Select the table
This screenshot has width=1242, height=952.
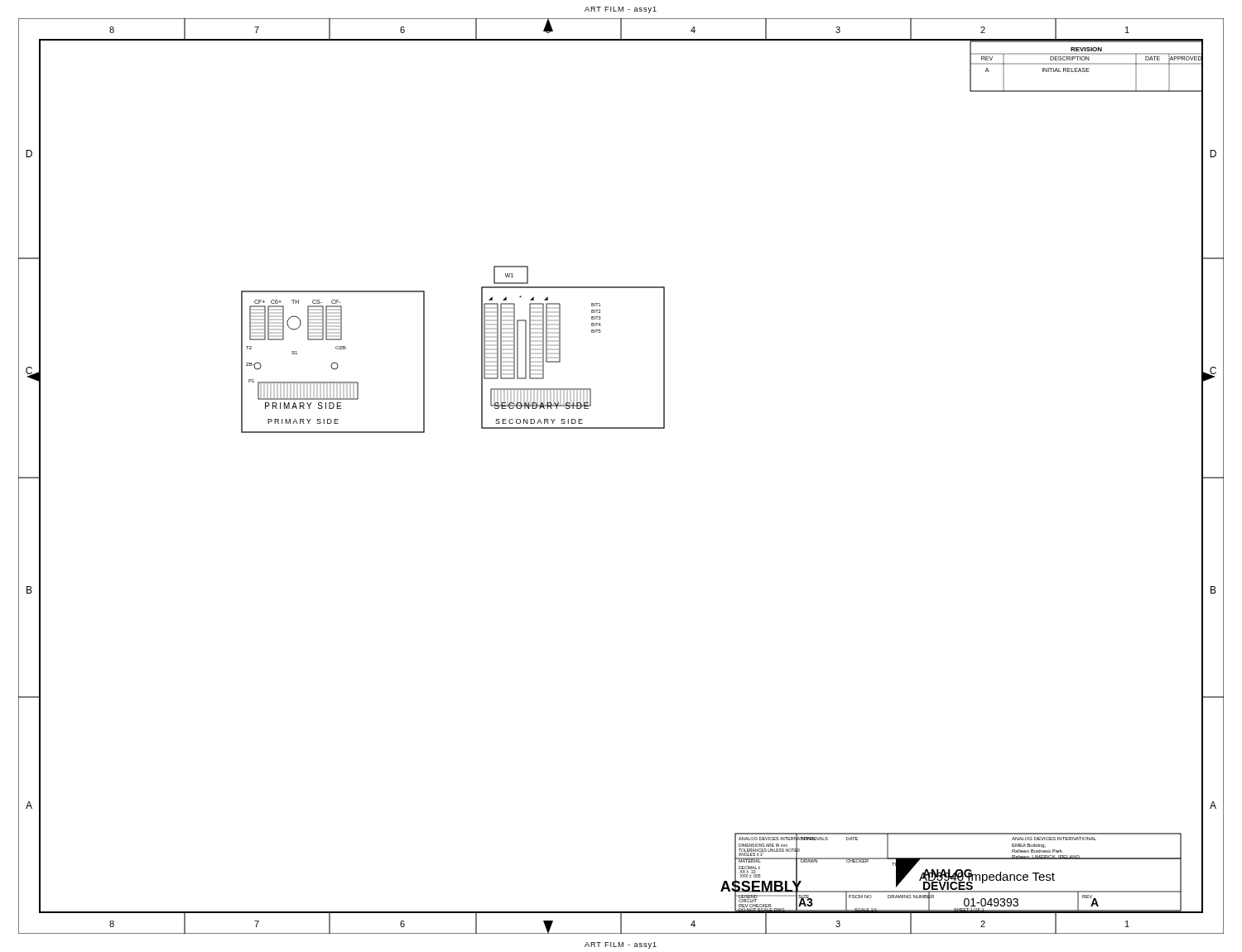point(1202,40)
